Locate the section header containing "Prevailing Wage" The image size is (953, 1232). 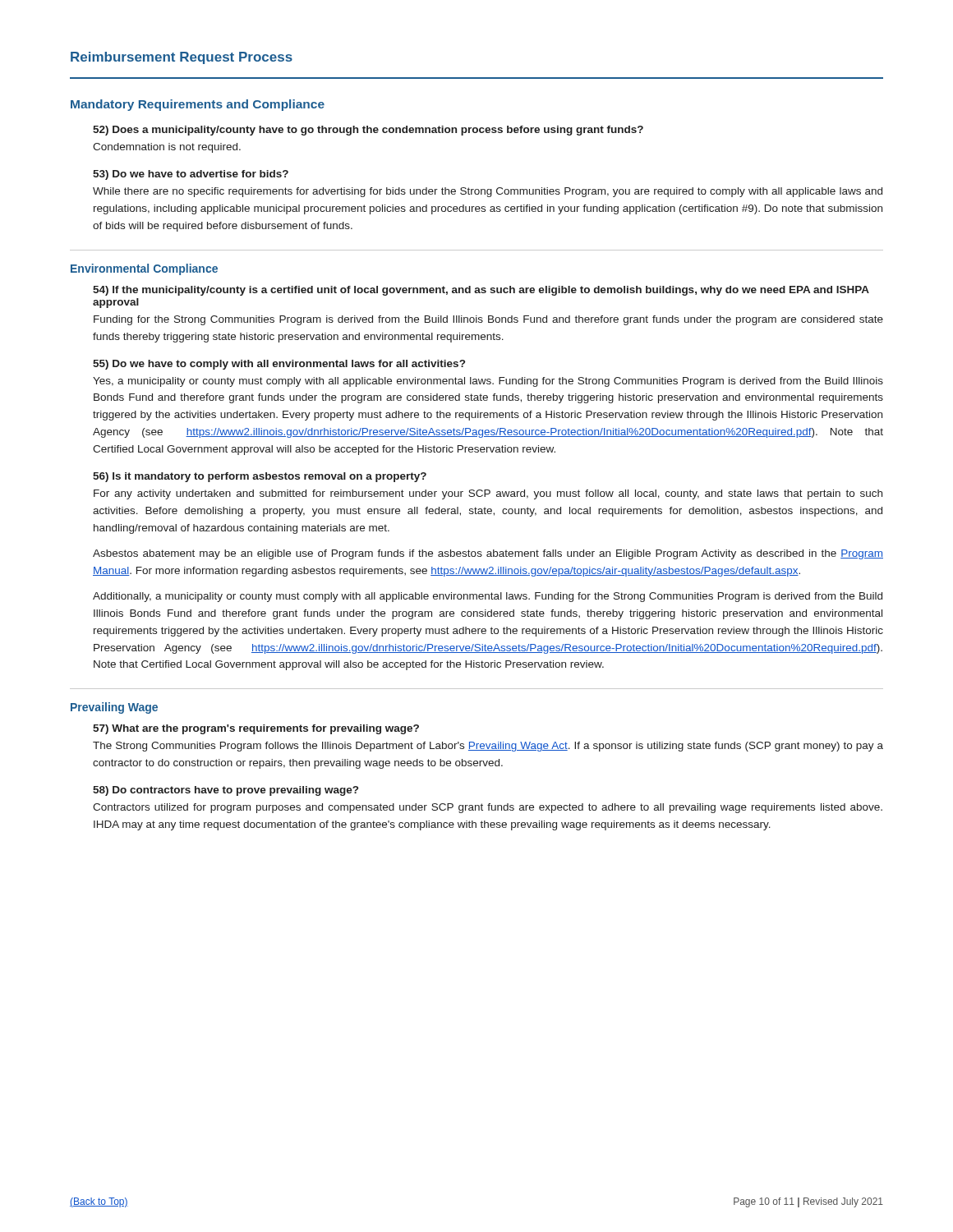pos(114,708)
